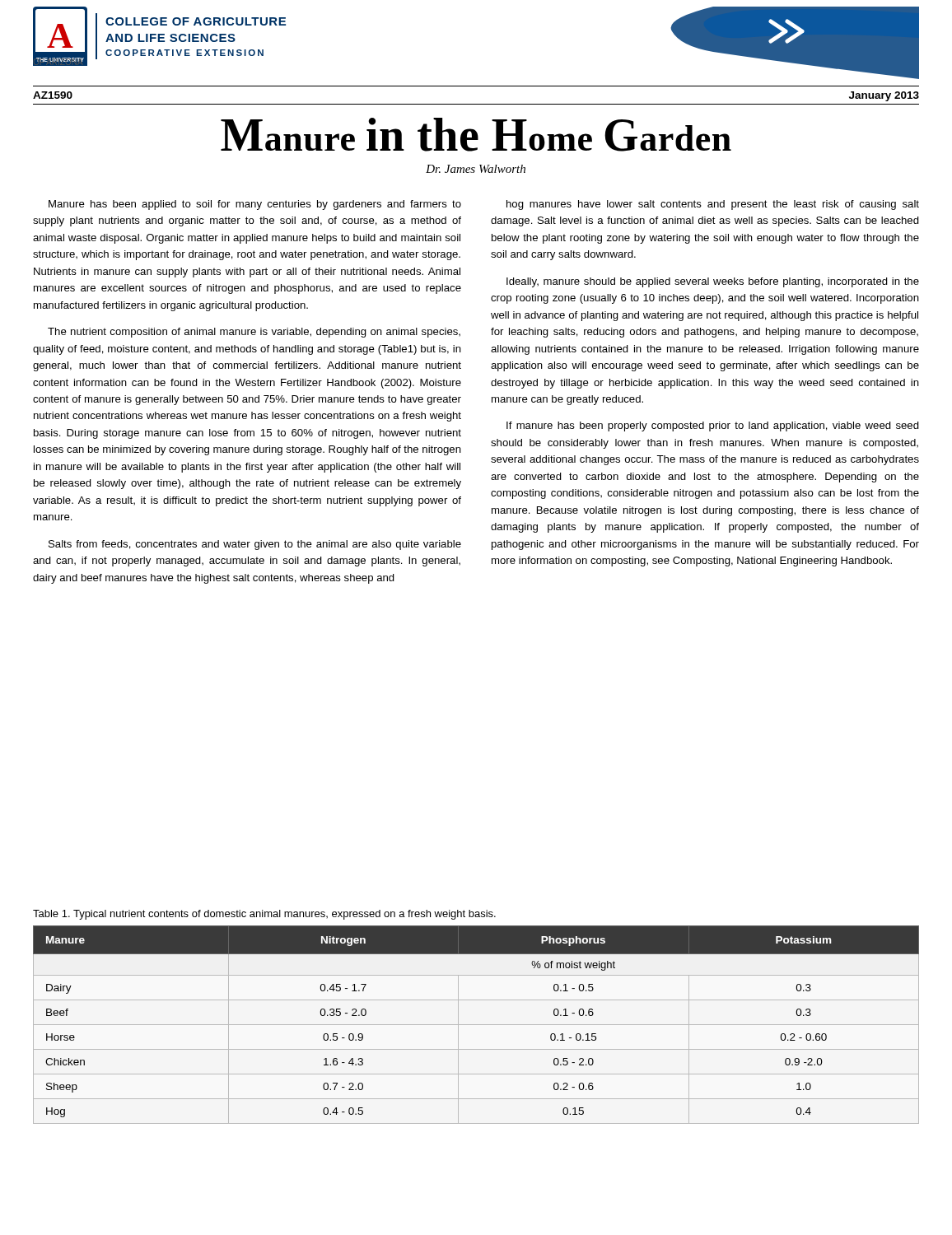Locate the text block starting "Manure has been applied"
Image resolution: width=952 pixels, height=1235 pixels.
point(247,391)
